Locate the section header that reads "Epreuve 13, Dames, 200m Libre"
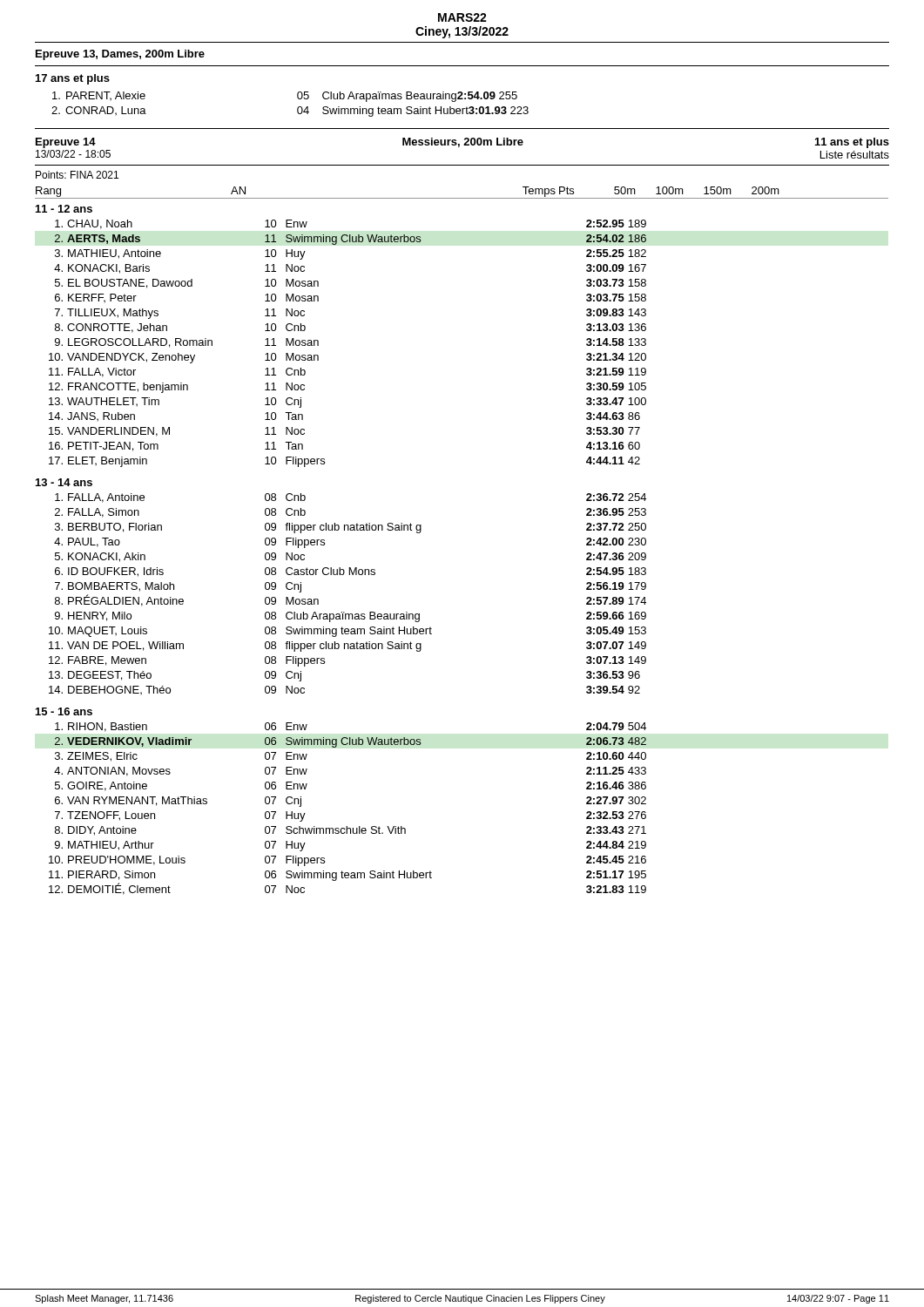The width and height of the screenshot is (924, 1307). pyautogui.click(x=120, y=54)
